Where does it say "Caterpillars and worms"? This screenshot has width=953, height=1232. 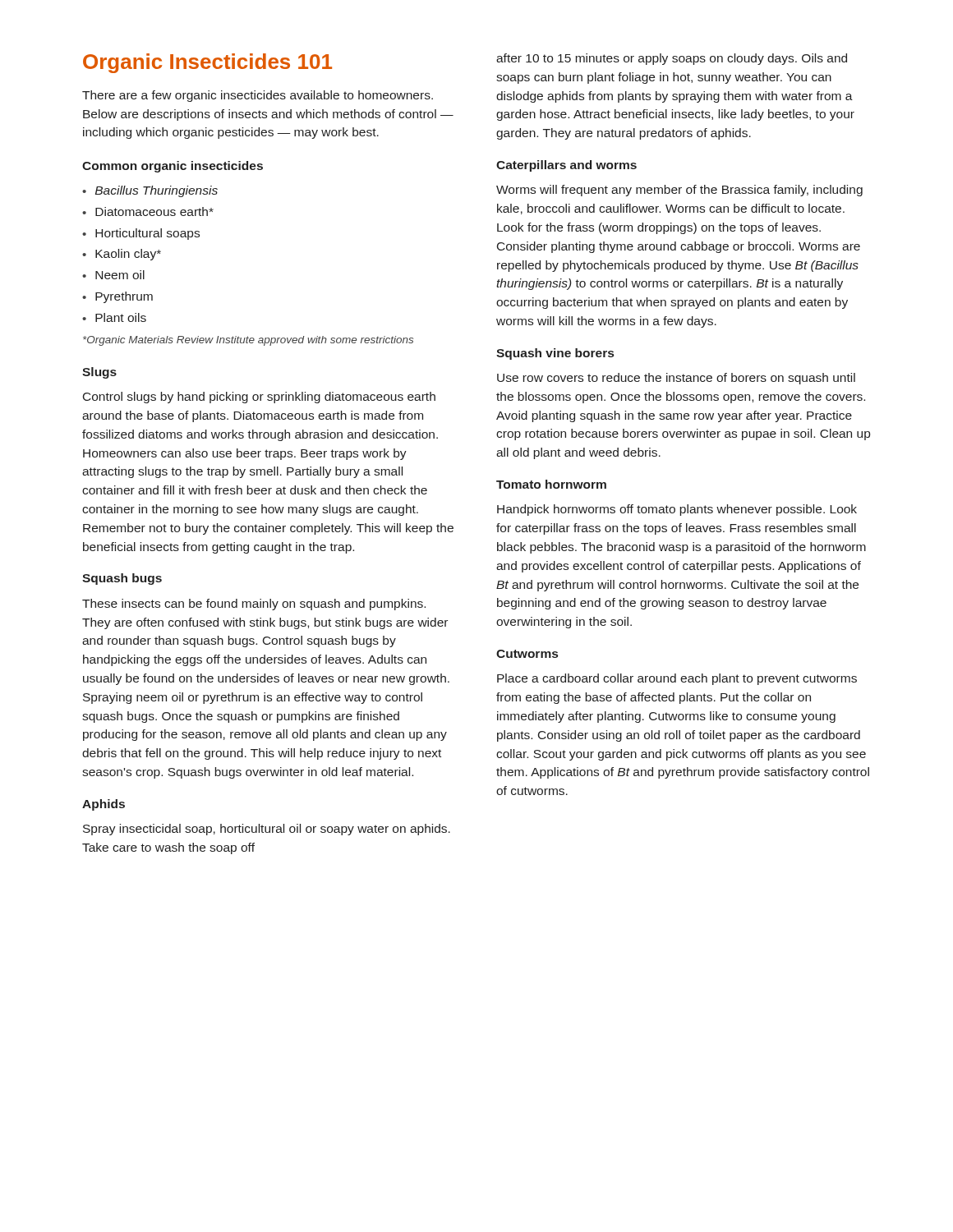click(x=566, y=166)
